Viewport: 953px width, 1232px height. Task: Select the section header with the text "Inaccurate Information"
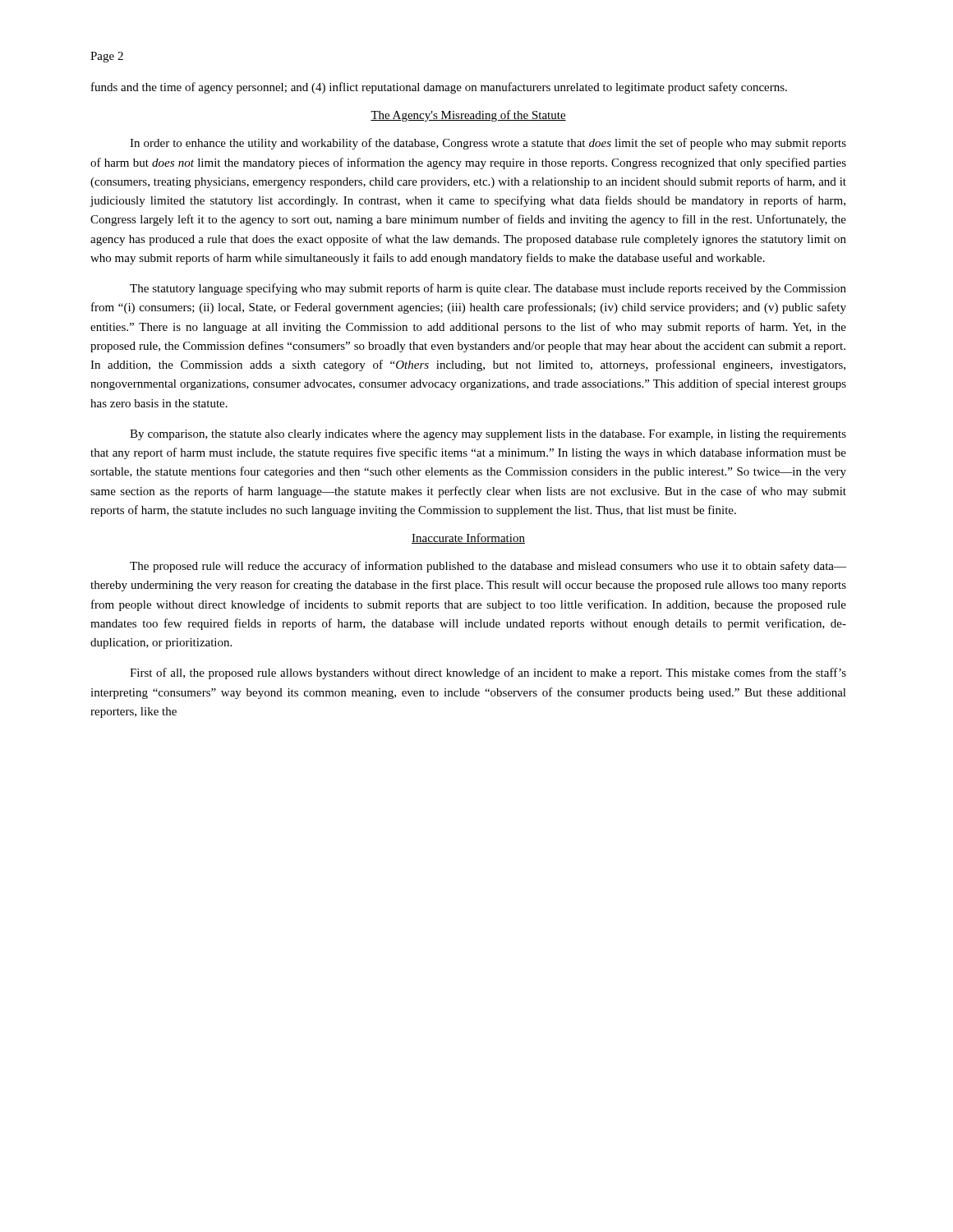tap(468, 538)
